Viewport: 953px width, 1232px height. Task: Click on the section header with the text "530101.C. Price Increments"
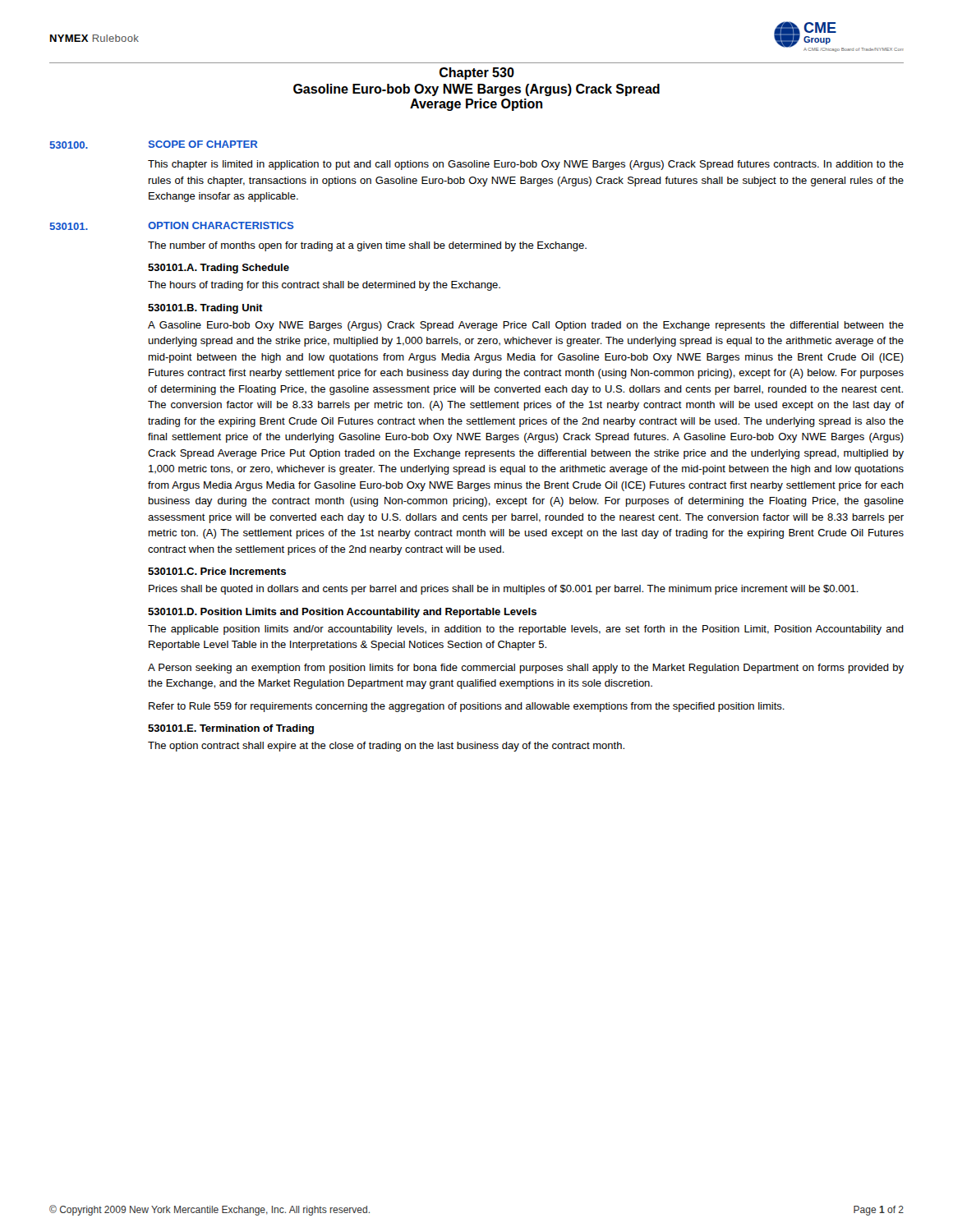pyautogui.click(x=217, y=571)
